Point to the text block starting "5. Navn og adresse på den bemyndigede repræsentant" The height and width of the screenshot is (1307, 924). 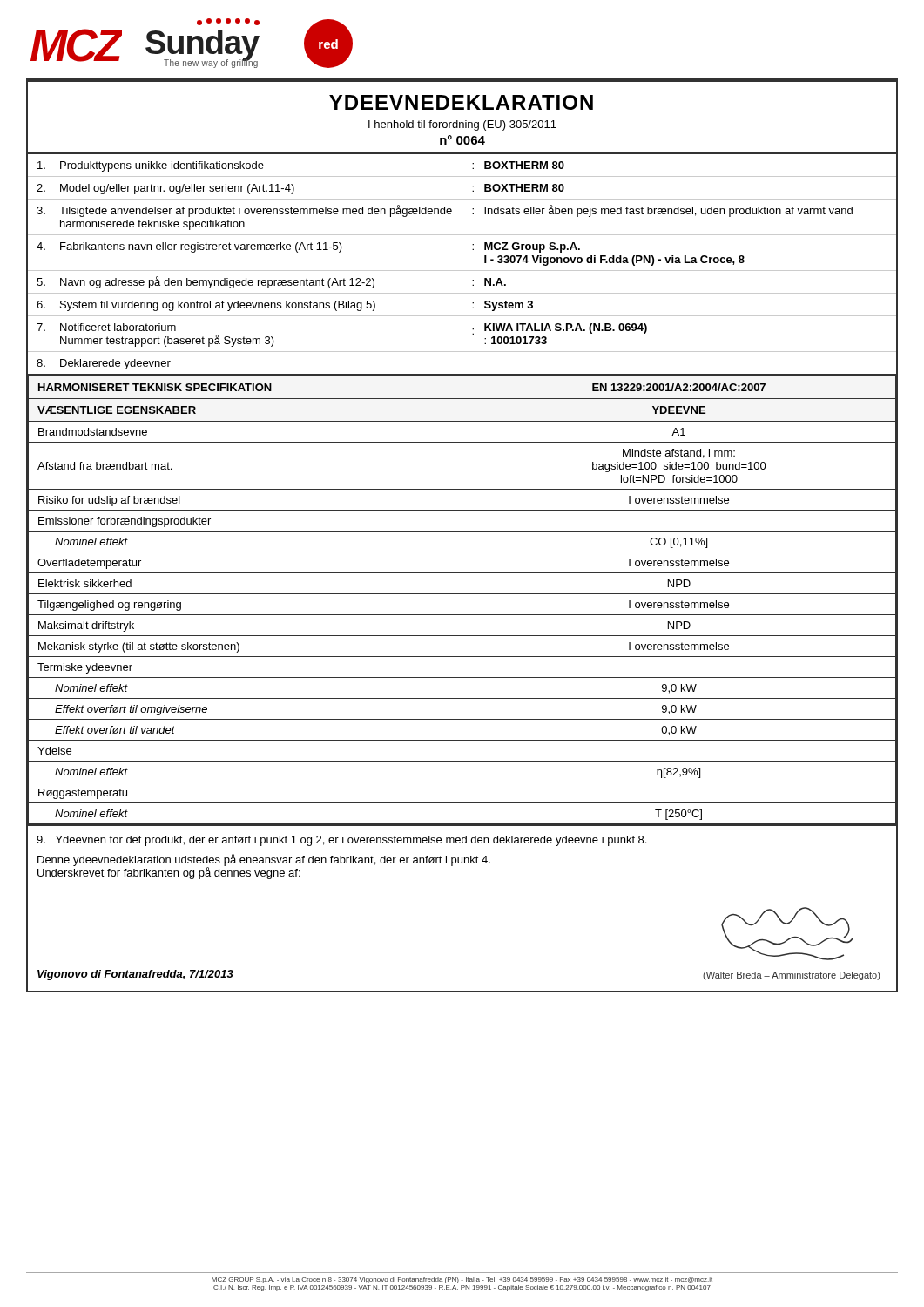[x=462, y=282]
